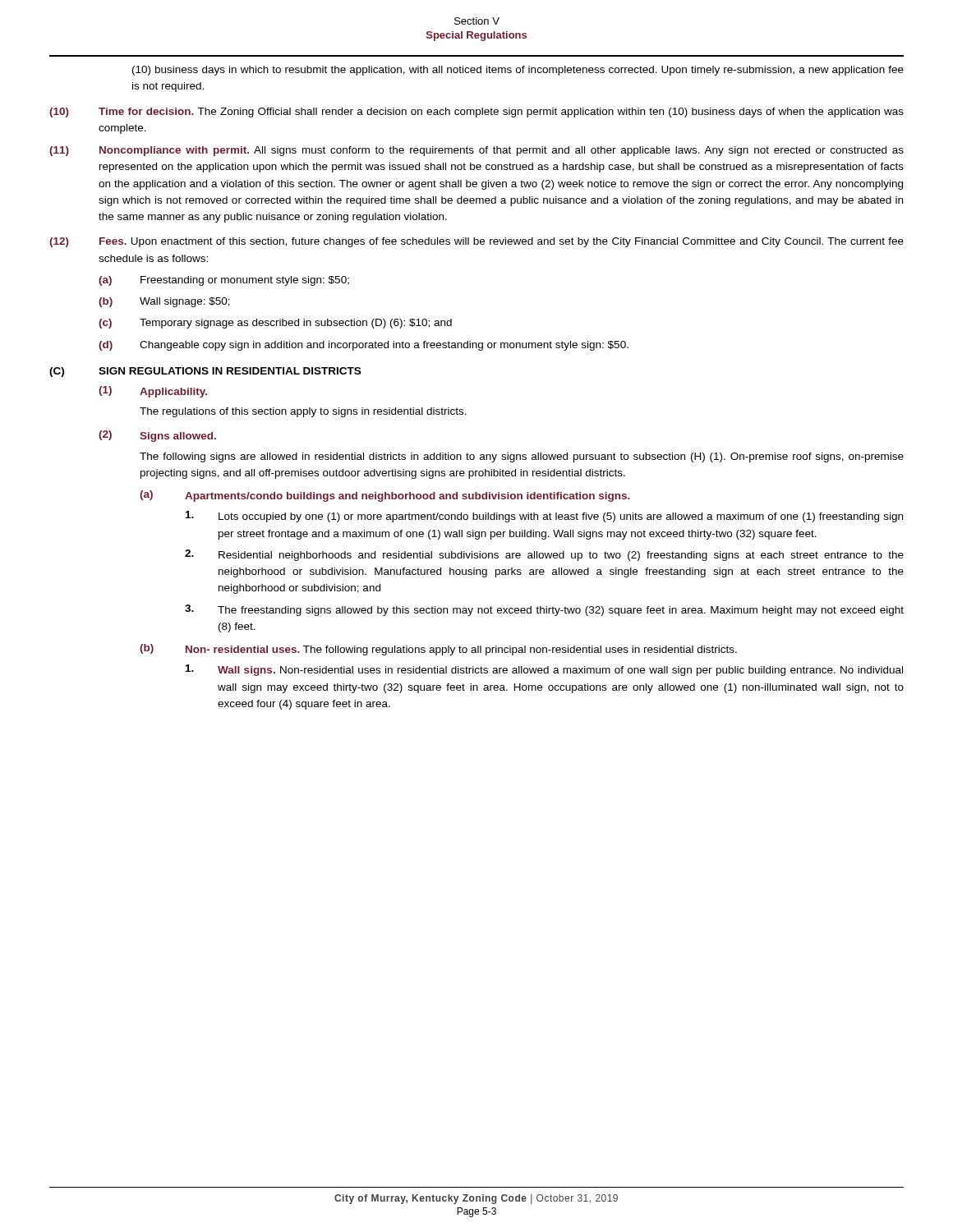This screenshot has height=1232, width=953.
Task: Select the list item that reads "(1) Applicability."
Action: pyautogui.click(x=153, y=392)
